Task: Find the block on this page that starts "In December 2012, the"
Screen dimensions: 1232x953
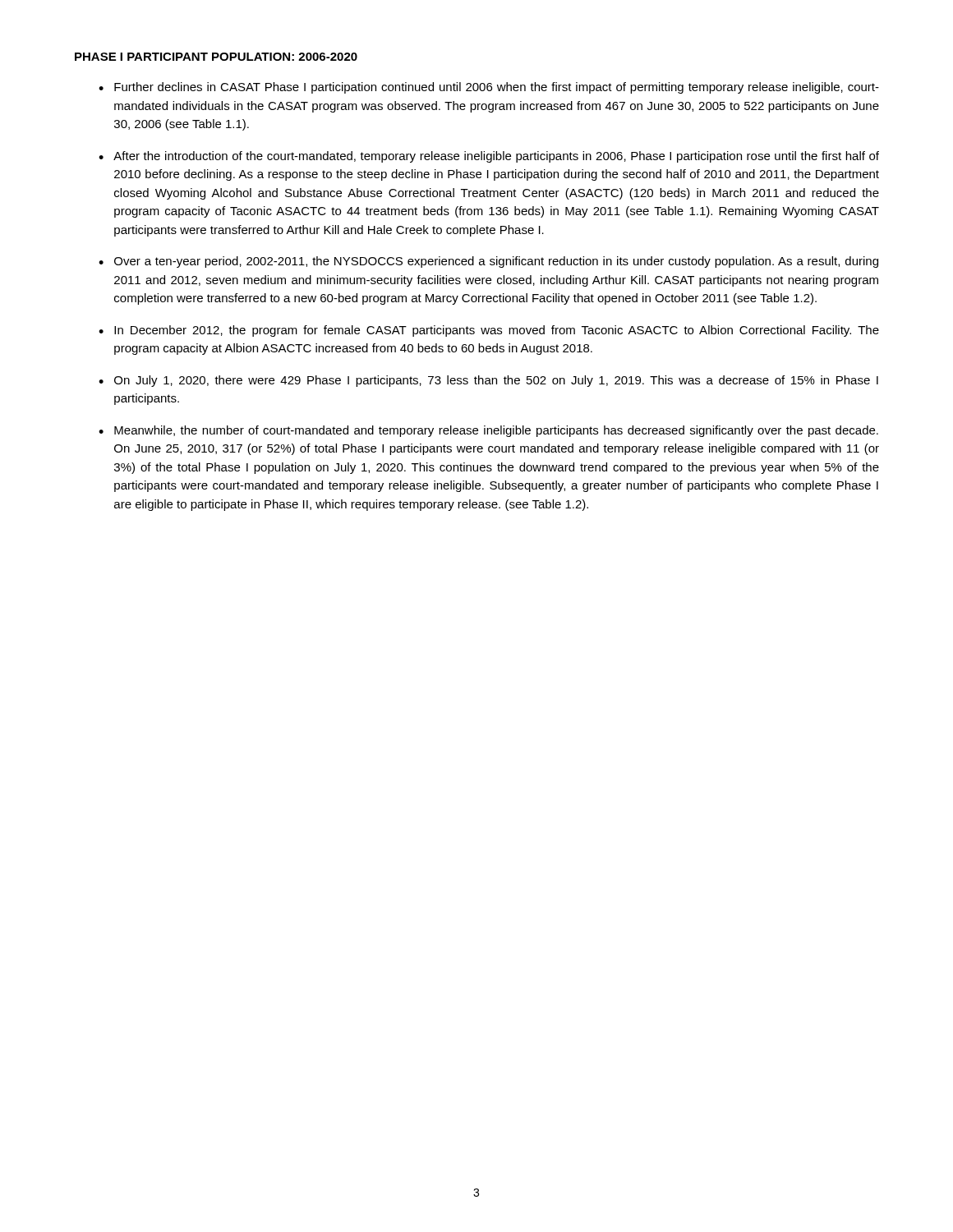Action: point(496,339)
